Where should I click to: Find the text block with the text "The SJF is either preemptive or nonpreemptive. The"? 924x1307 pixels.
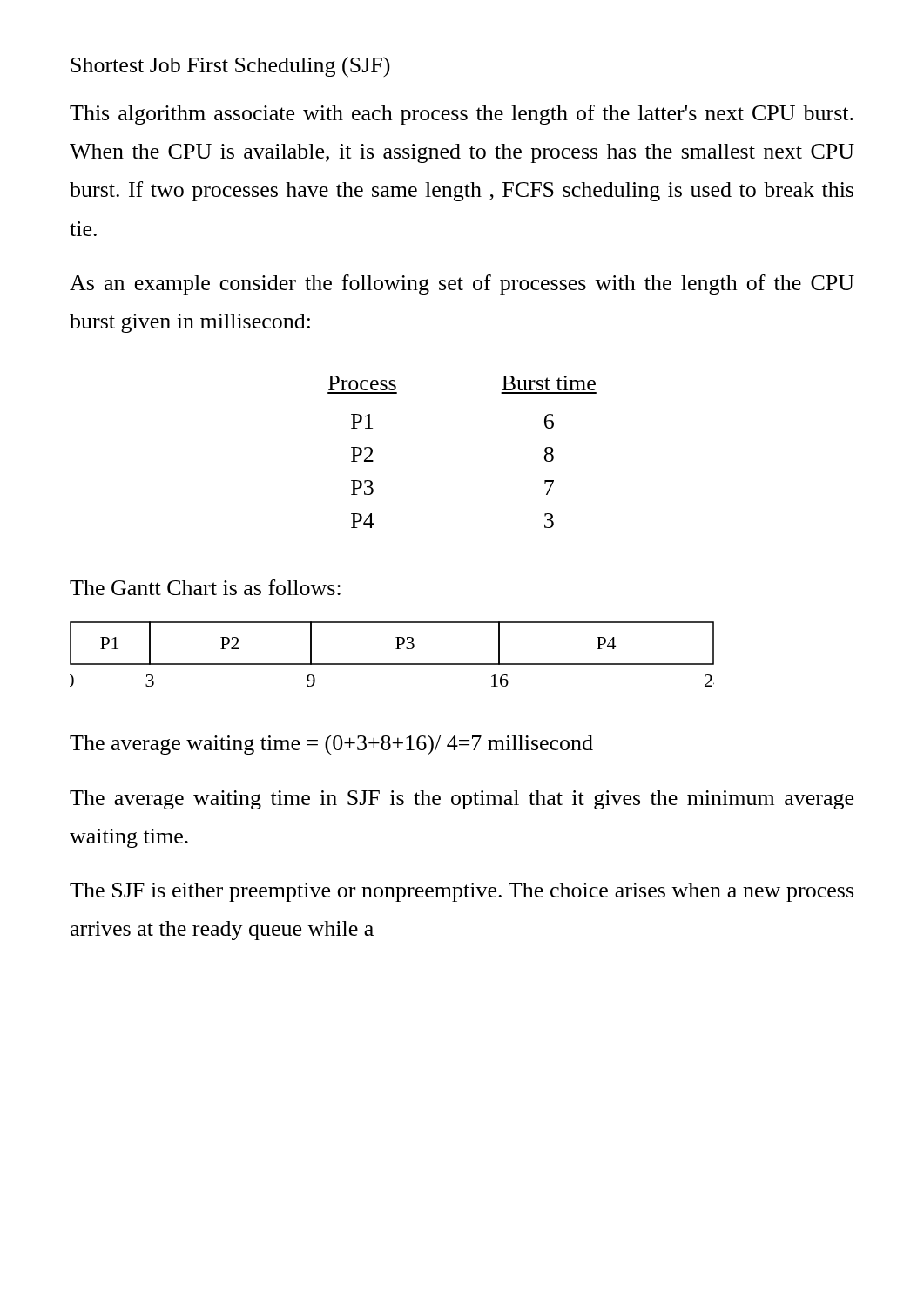[x=462, y=909]
